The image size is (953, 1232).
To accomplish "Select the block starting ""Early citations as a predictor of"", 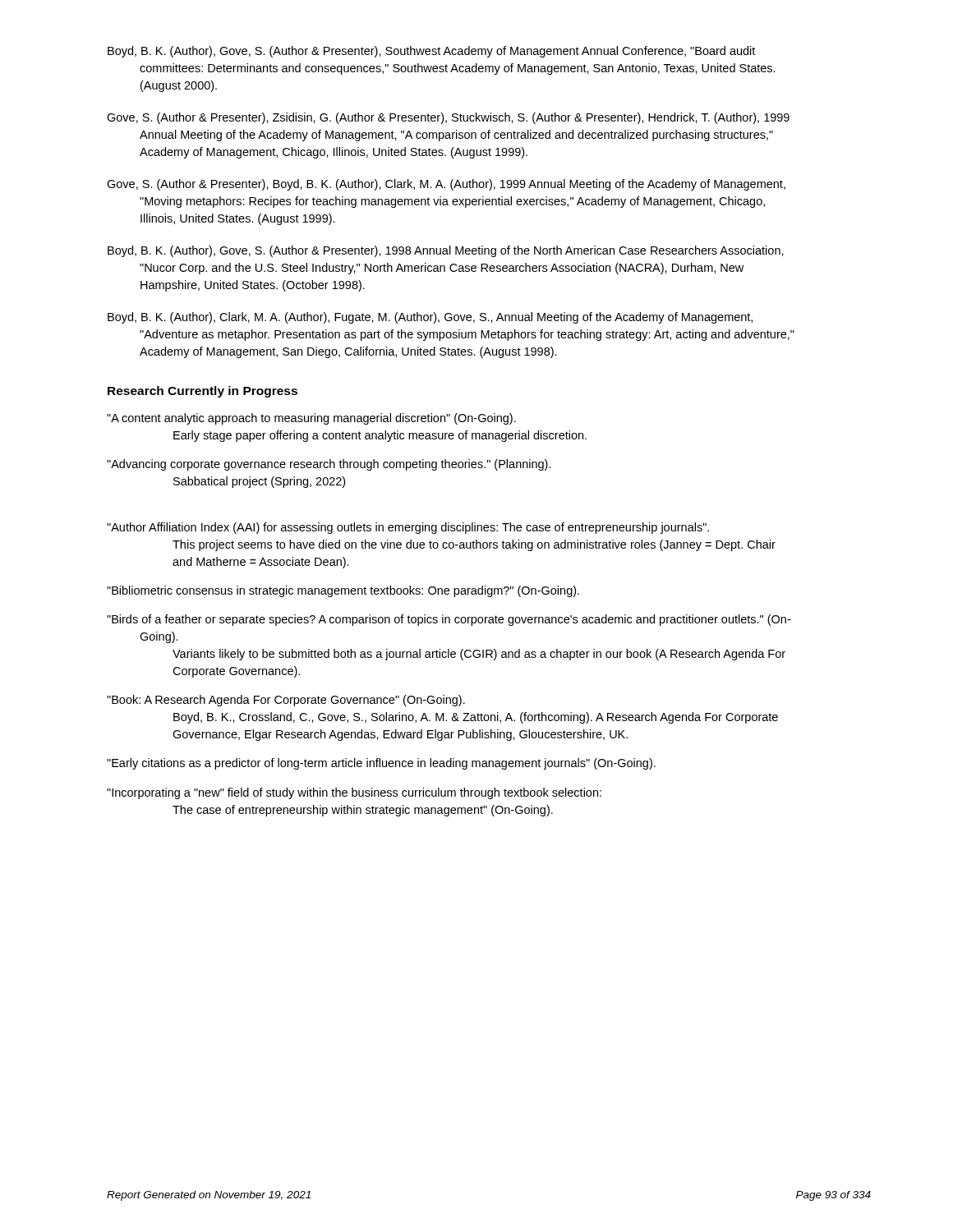I will pyautogui.click(x=382, y=763).
